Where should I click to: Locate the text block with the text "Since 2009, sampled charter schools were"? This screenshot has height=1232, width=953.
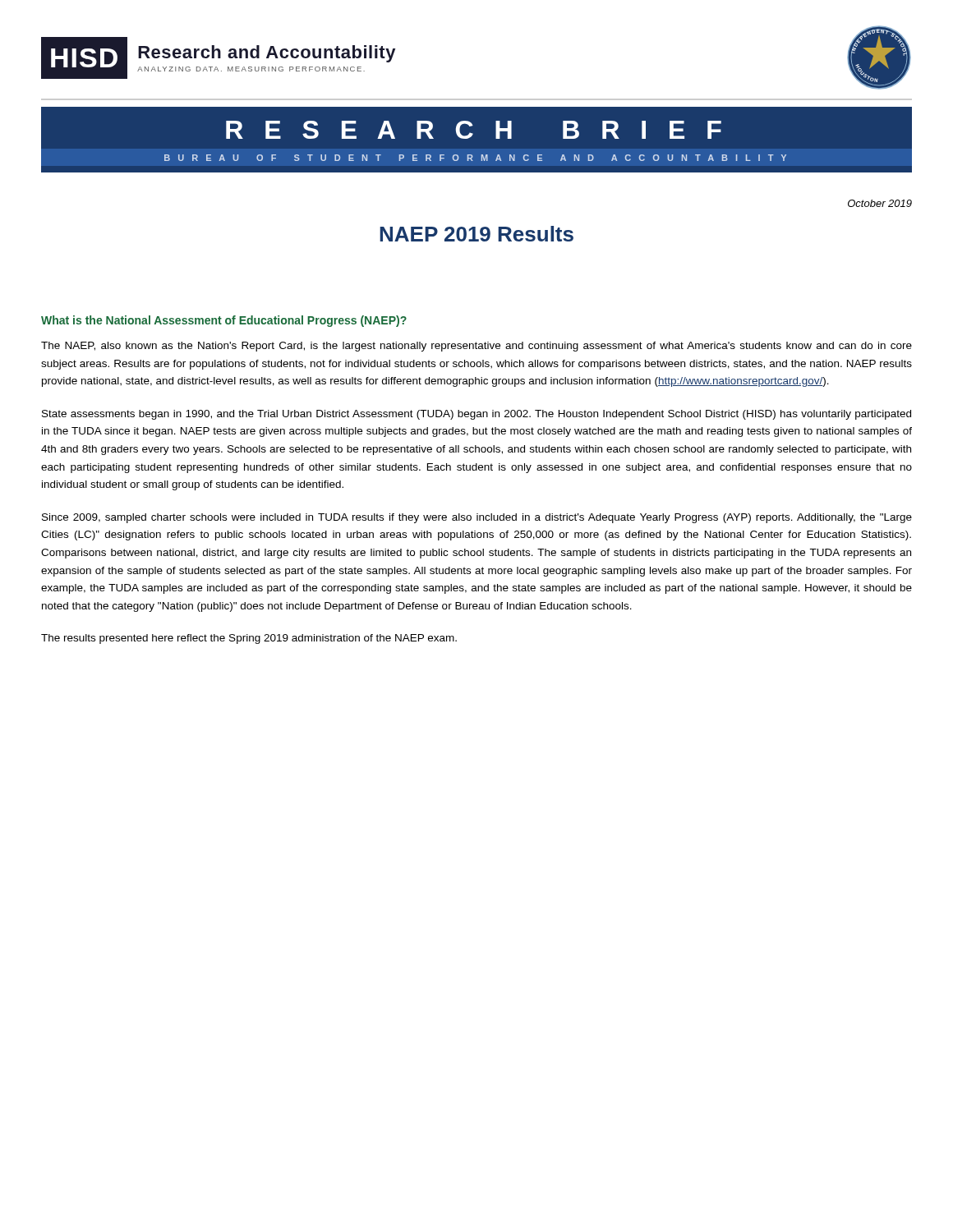476,561
